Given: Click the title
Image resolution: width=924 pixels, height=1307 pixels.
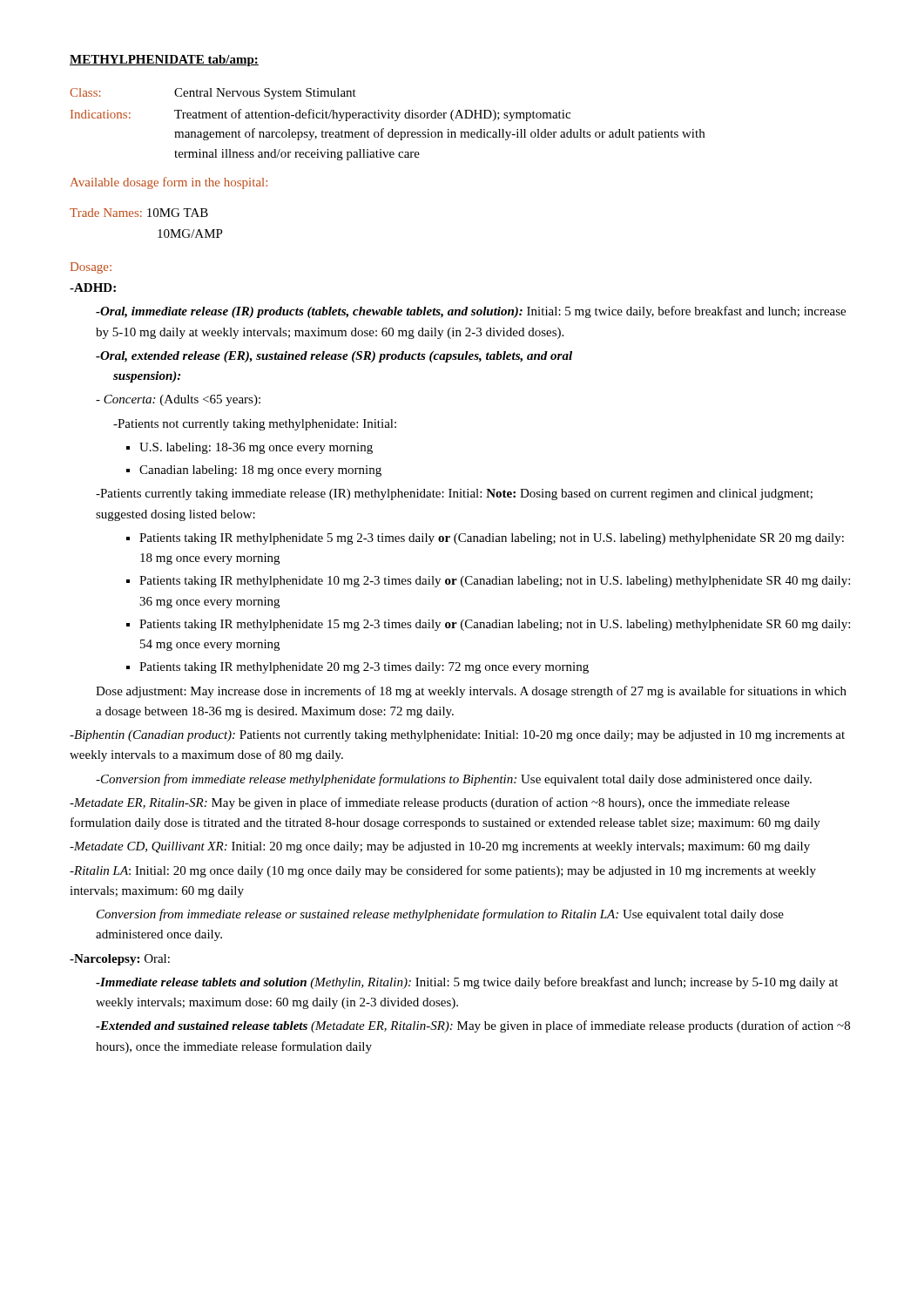Looking at the screenshot, I should click(164, 59).
